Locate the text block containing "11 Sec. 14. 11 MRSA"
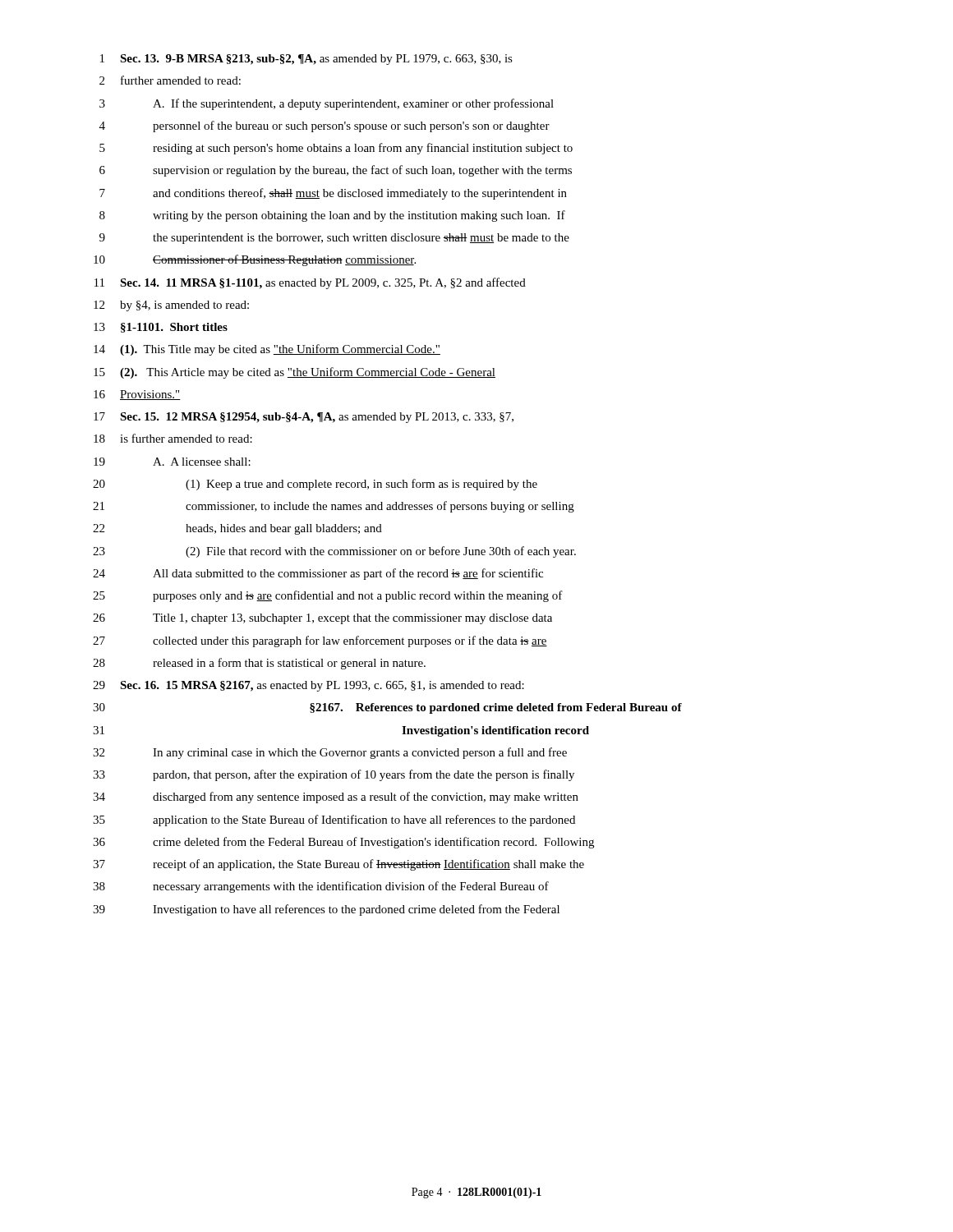This screenshot has height=1232, width=953. coord(468,294)
